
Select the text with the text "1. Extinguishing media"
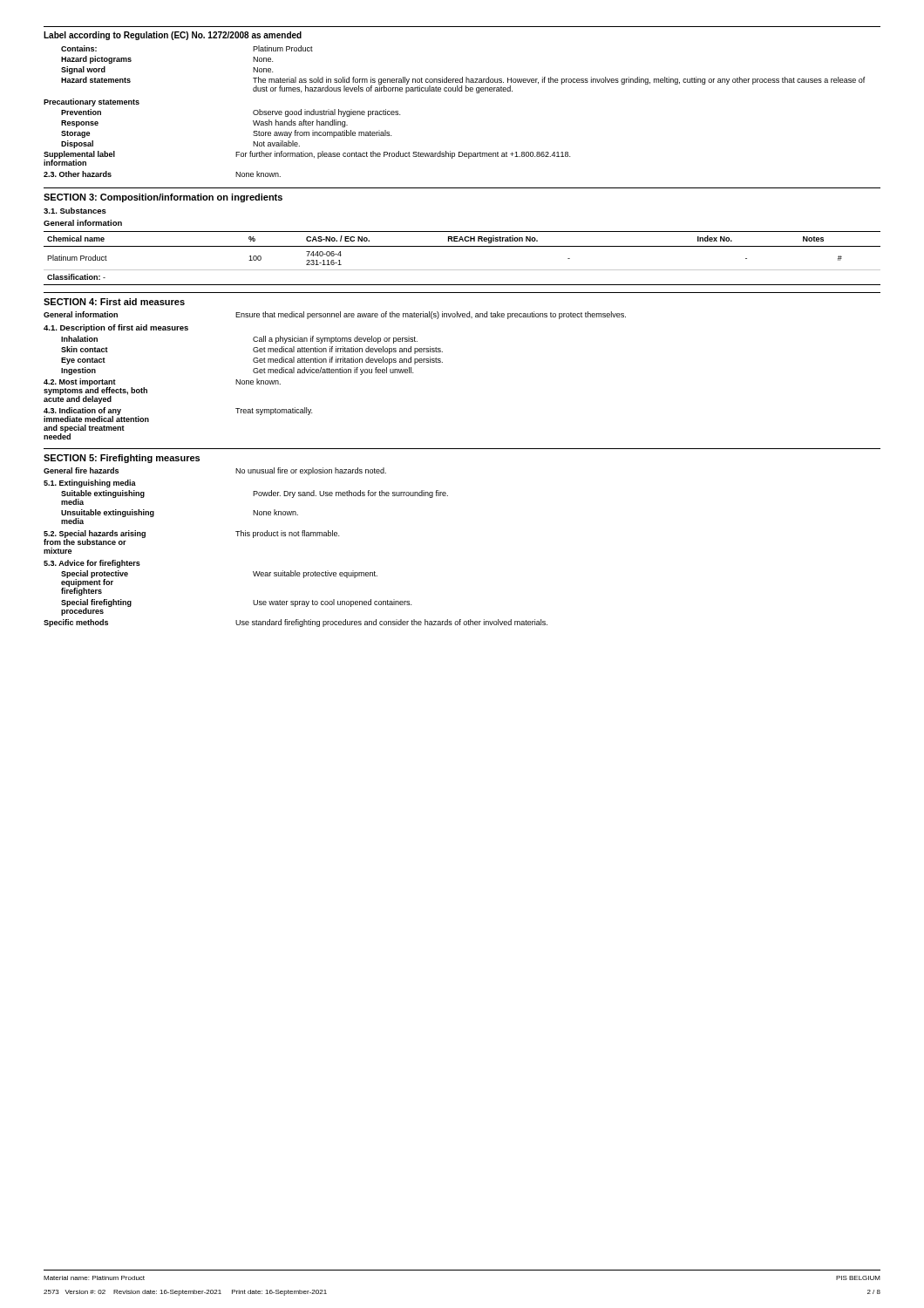90,483
